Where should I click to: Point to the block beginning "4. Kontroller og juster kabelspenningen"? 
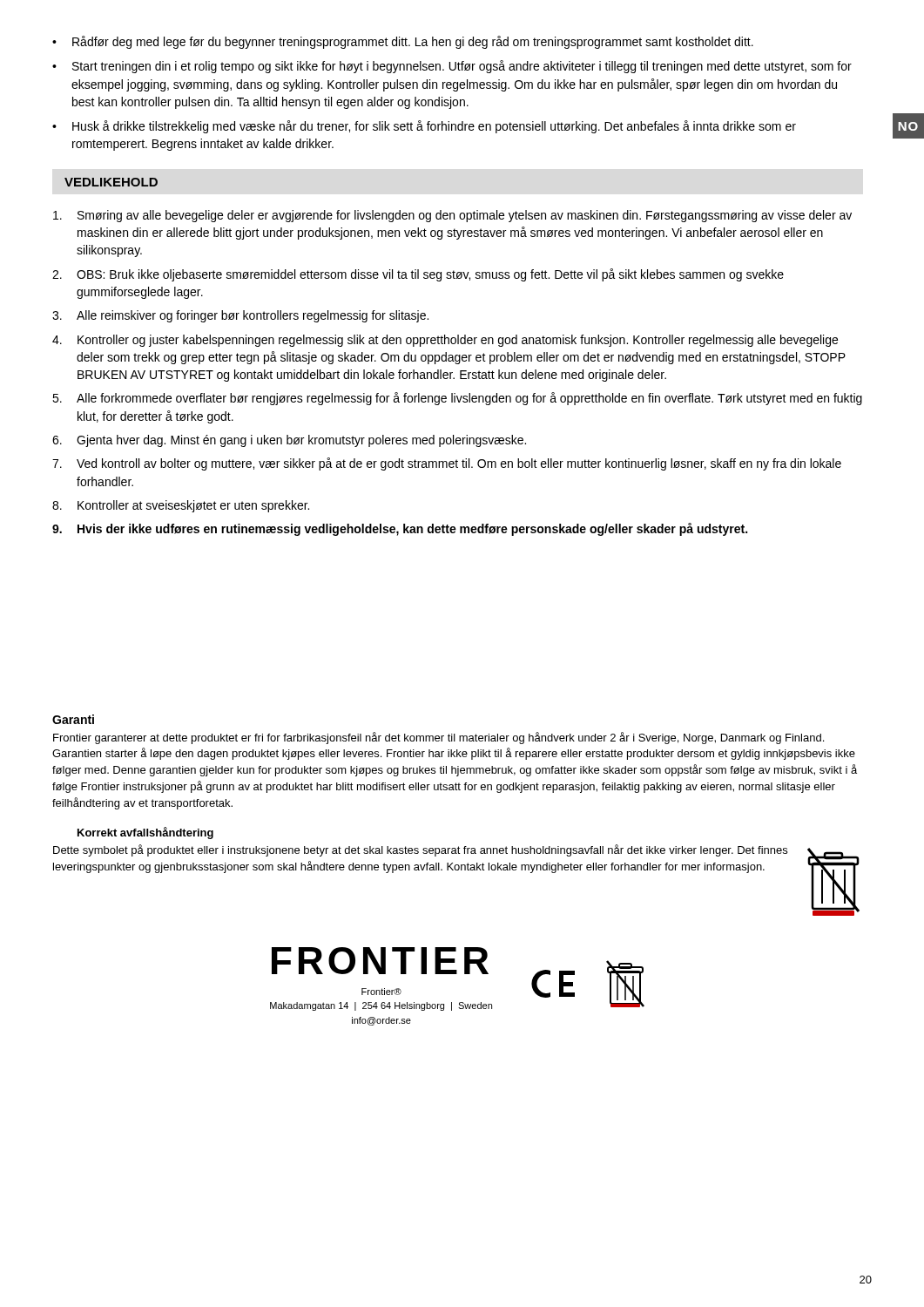click(449, 356)
